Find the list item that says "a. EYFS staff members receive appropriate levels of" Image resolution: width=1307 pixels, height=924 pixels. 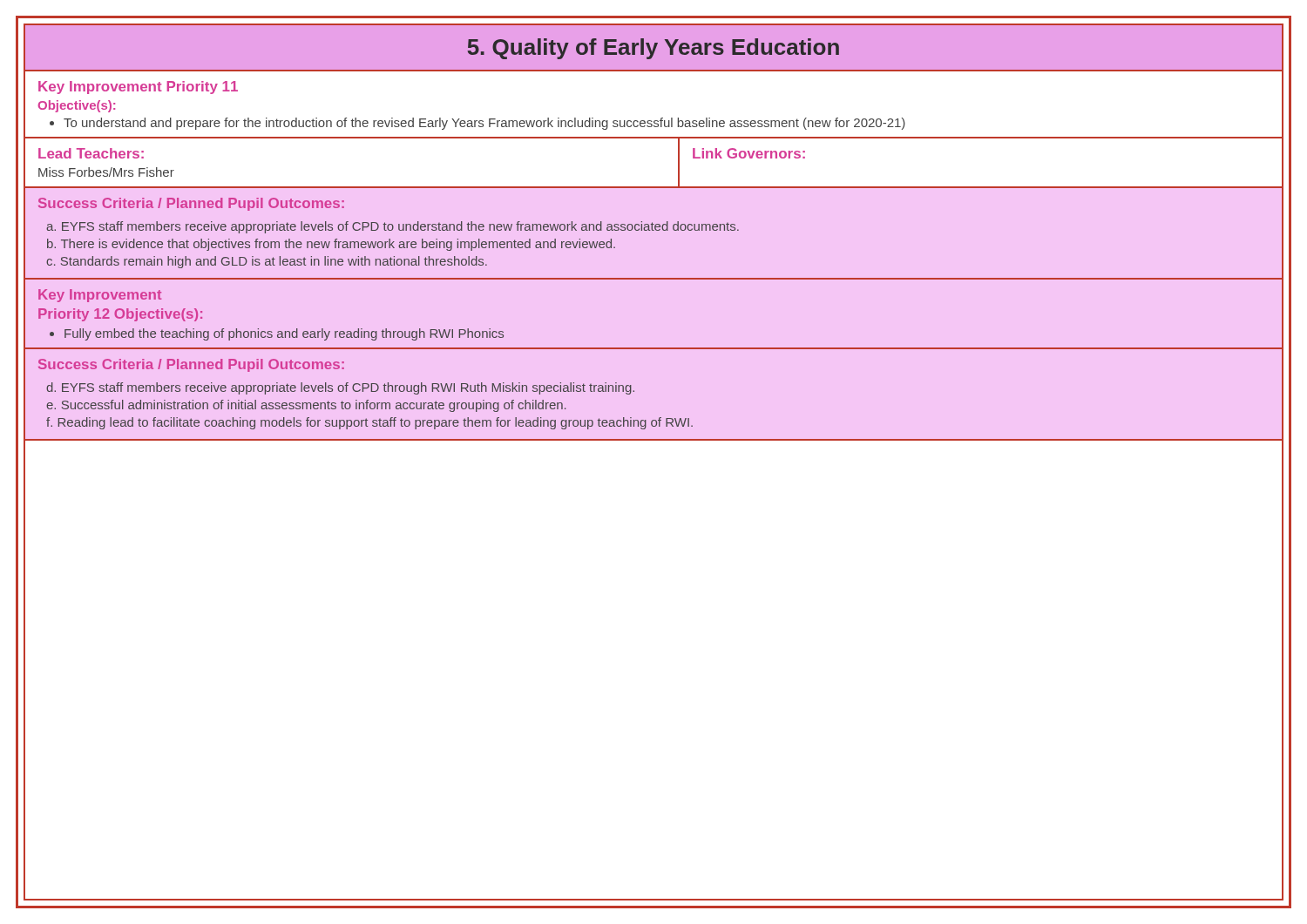393,226
